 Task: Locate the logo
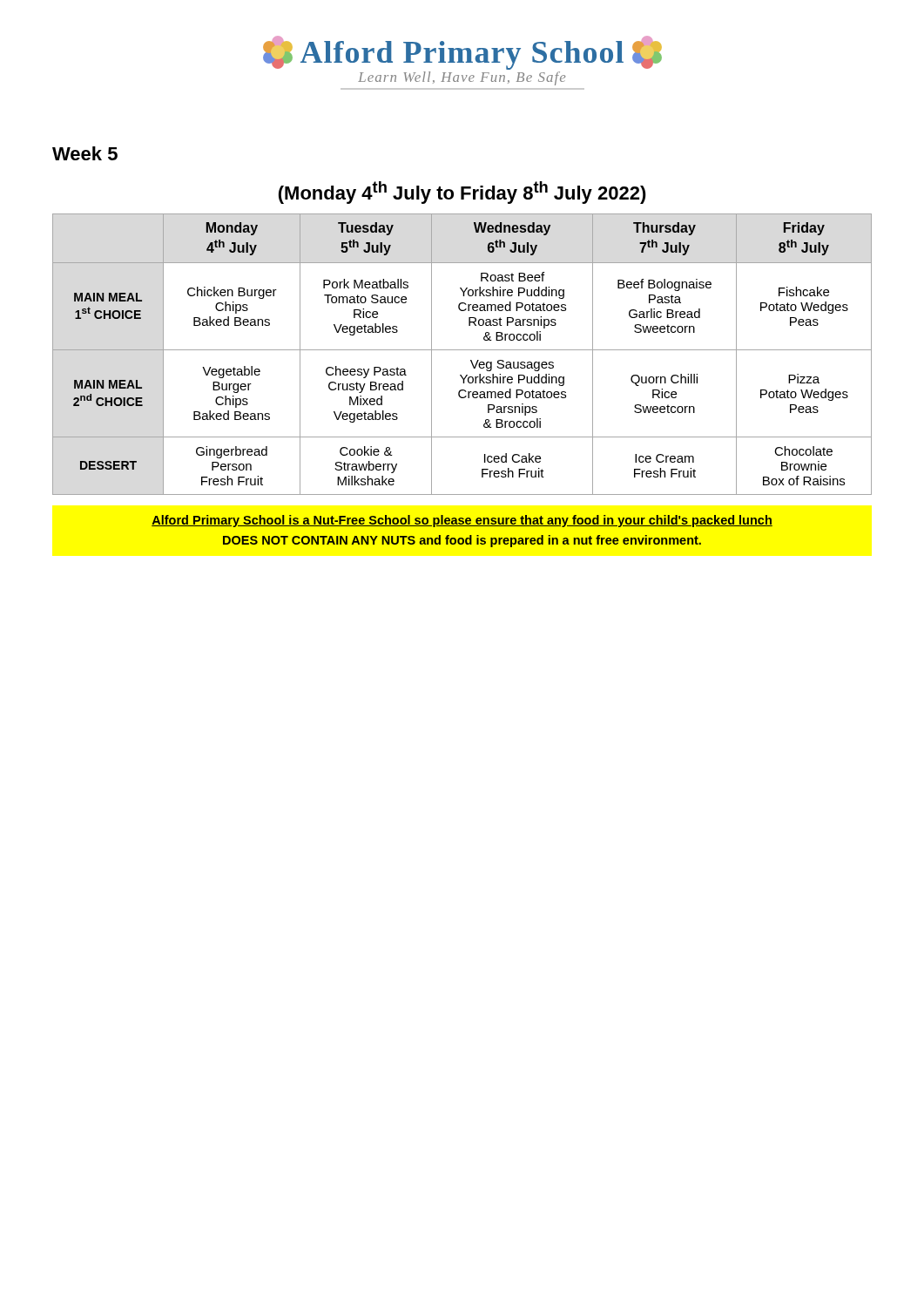pos(462,76)
